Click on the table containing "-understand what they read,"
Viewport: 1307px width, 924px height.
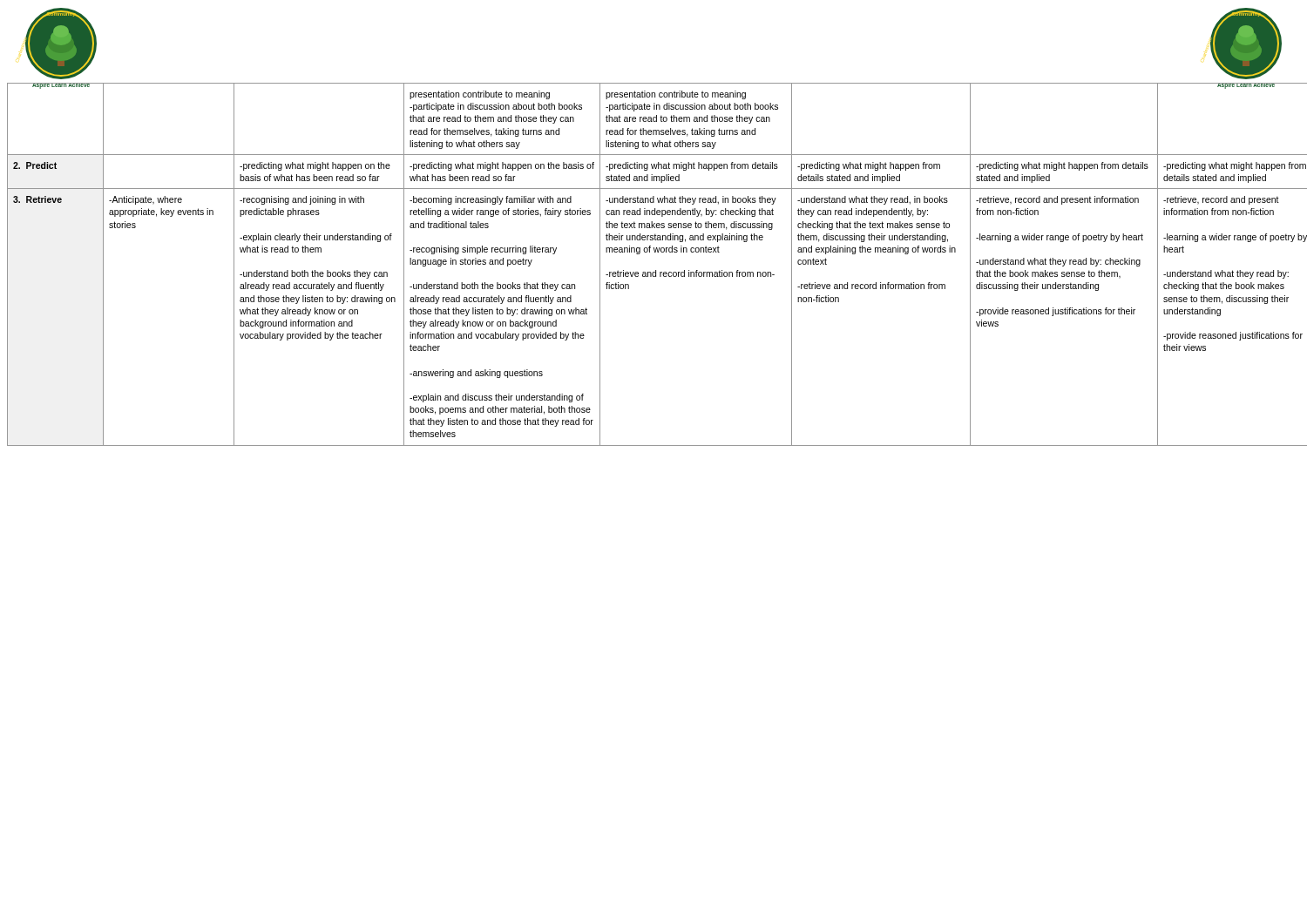point(654,502)
